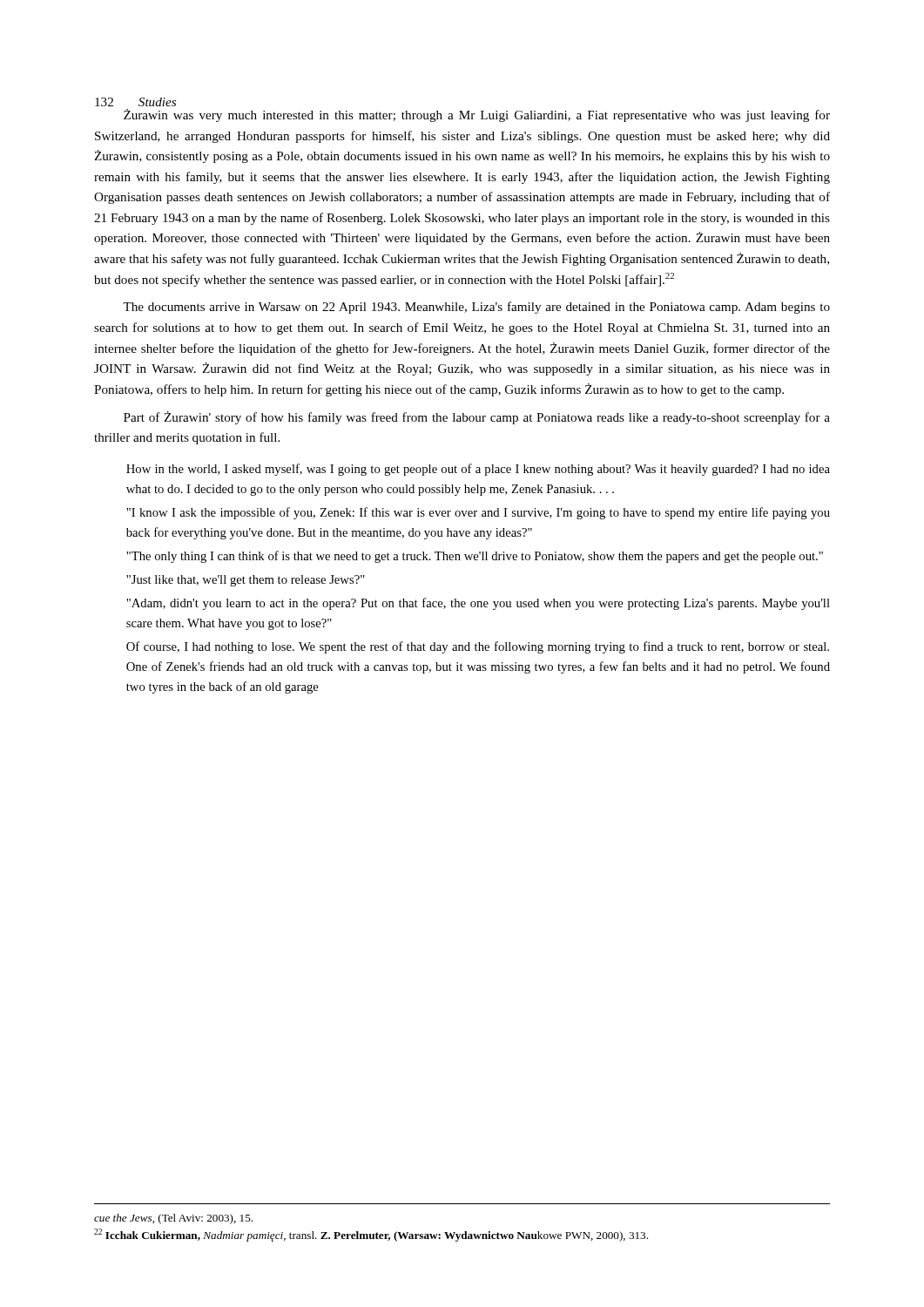Image resolution: width=924 pixels, height=1307 pixels.
Task: Find the footnote with the text "cue the Jews, (Tel"
Action: click(462, 1227)
